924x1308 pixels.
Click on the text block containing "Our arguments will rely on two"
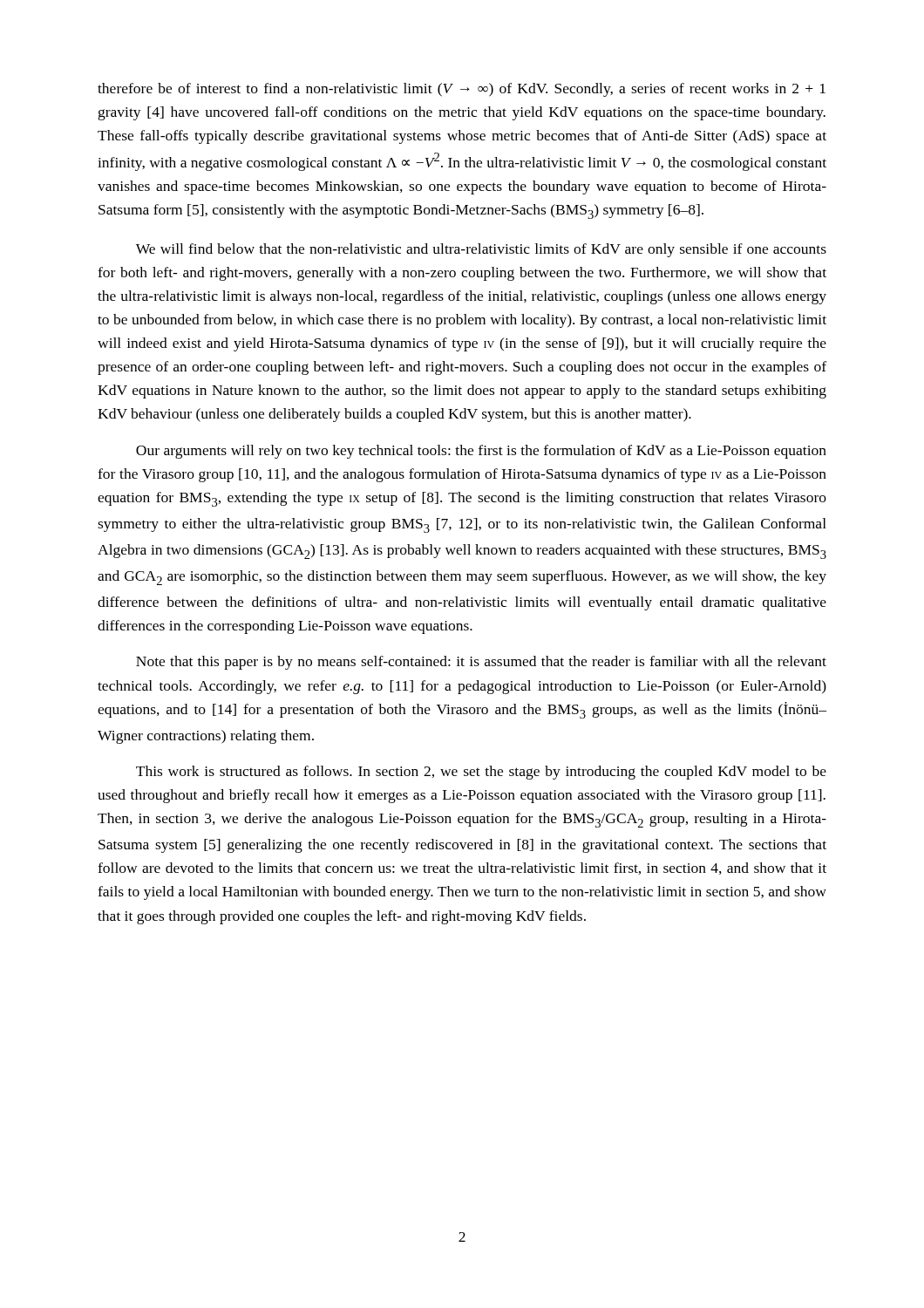[x=462, y=538]
